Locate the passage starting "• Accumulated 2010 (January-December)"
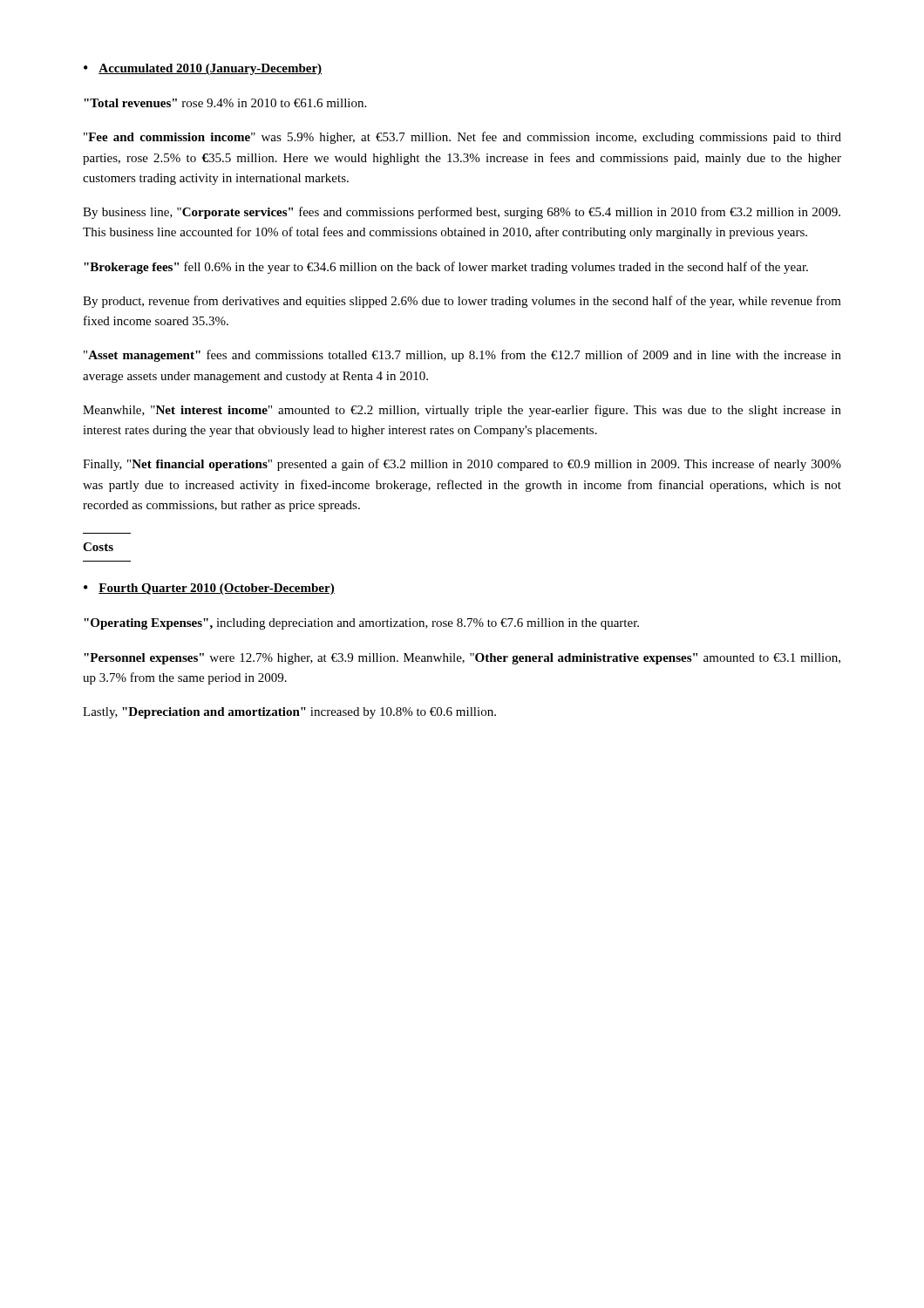 click(202, 69)
